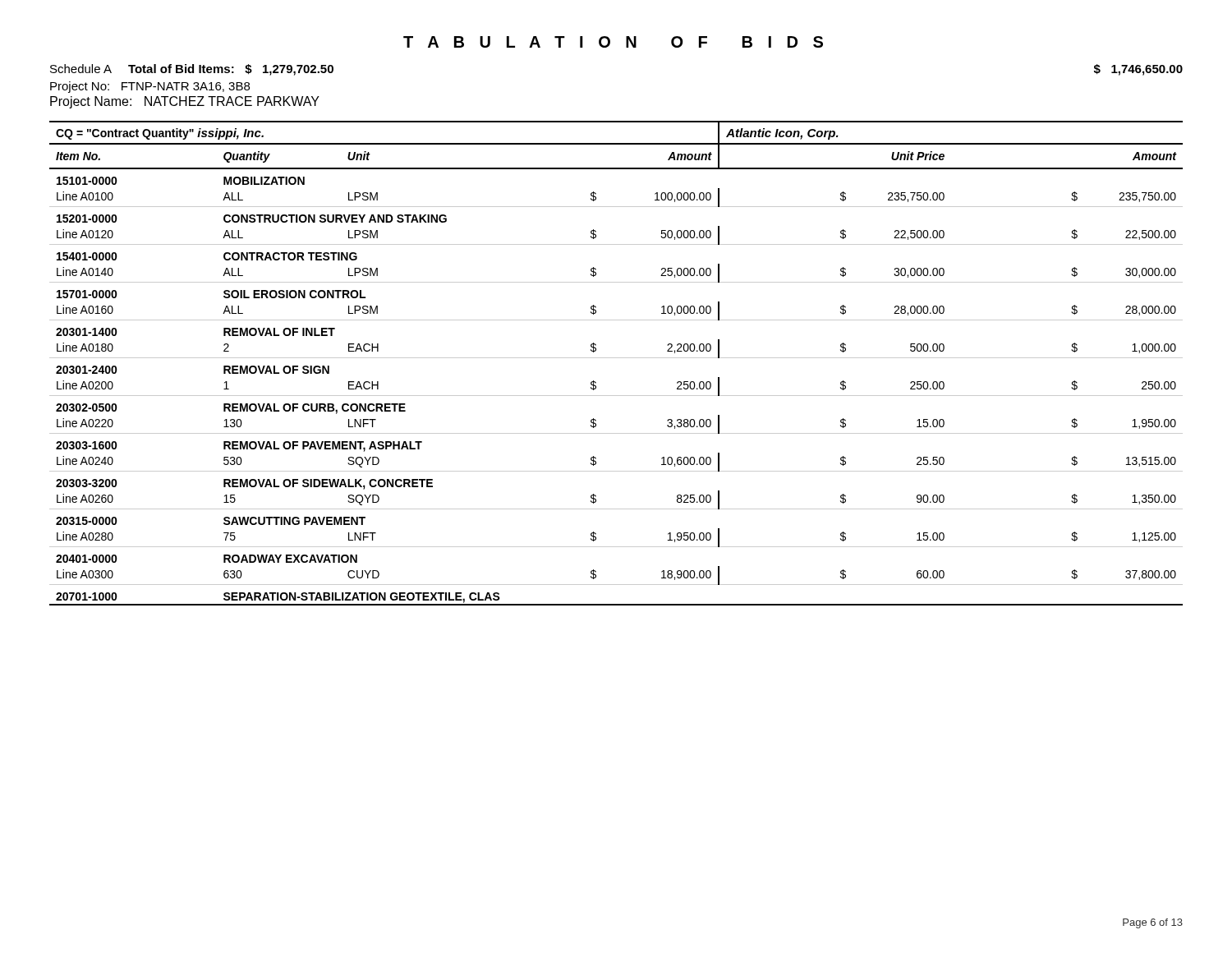Find the block on this page that starts "Project No: FTNP-NATR 3A16,"

tap(150, 86)
